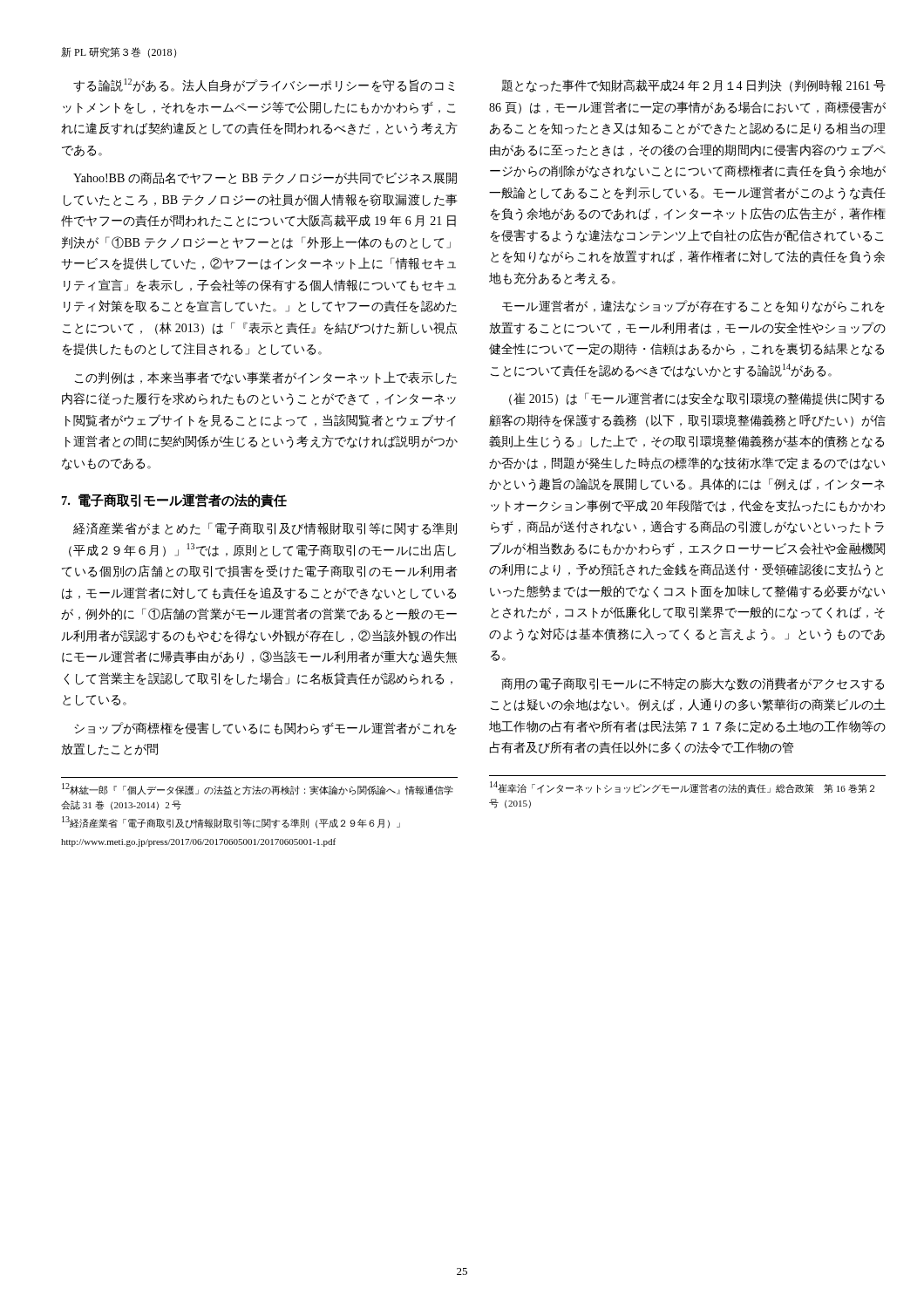924x1308 pixels.
Task: Find the footnote containing "12林紘一郎『「個人データ保護」の法益と方法の再検討：実体論から関係論へ』情報通信学会誌 31 巻（2013-2014）2 号"
Action: tap(257, 797)
